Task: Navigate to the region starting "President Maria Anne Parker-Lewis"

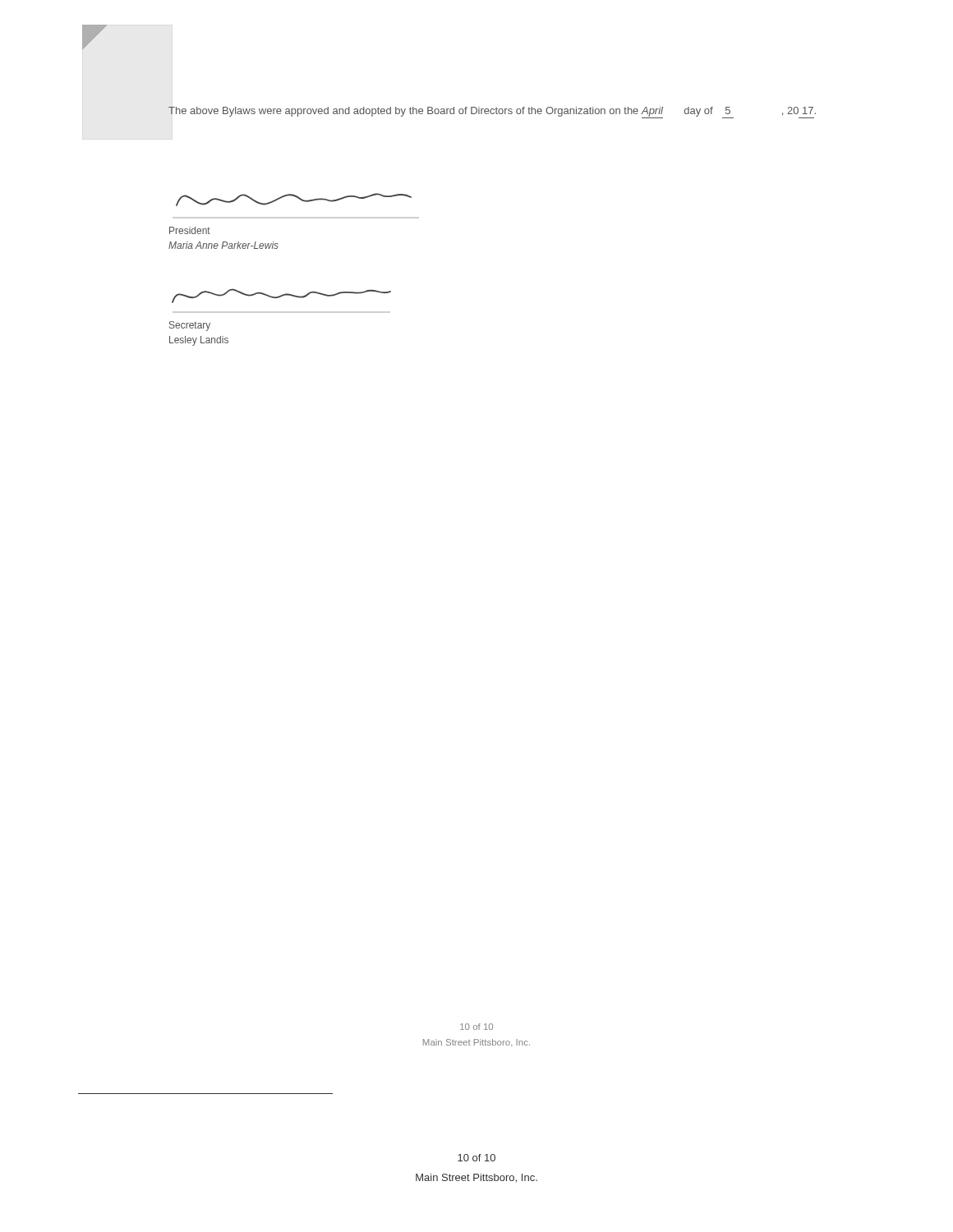Action: [x=223, y=238]
